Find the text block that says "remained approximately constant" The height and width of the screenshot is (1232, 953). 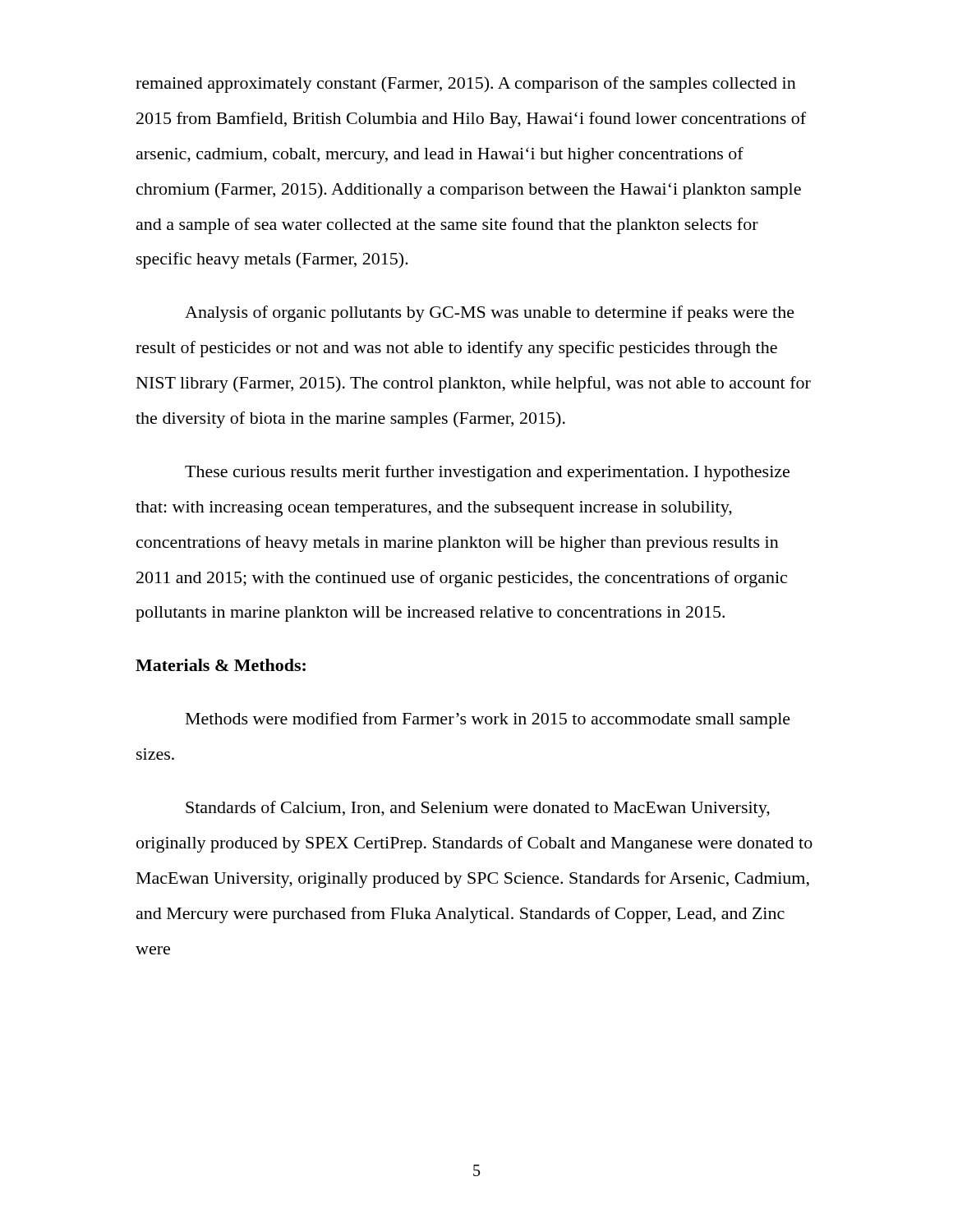466,85
